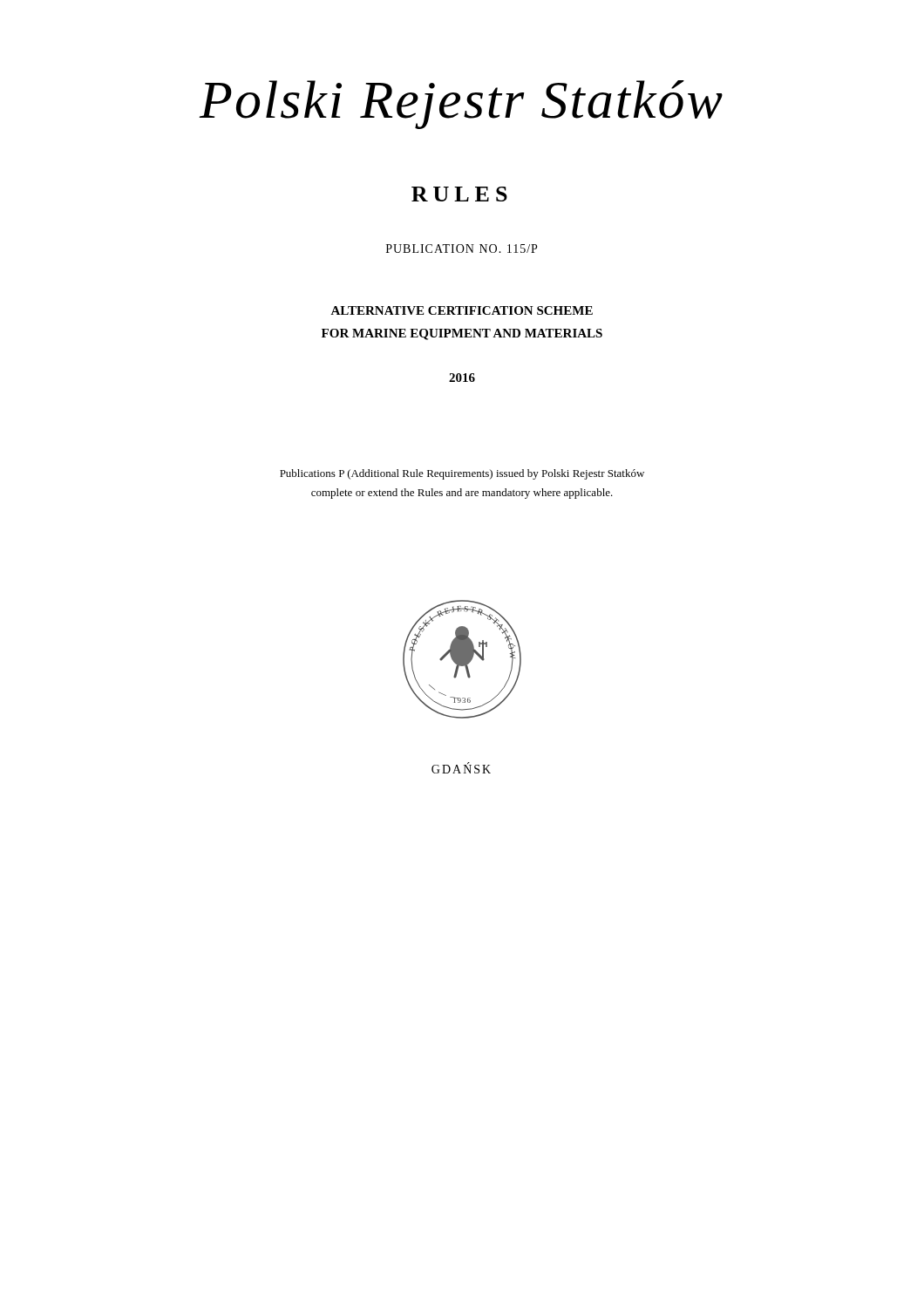
Task: Select the logo
Action: (462, 661)
